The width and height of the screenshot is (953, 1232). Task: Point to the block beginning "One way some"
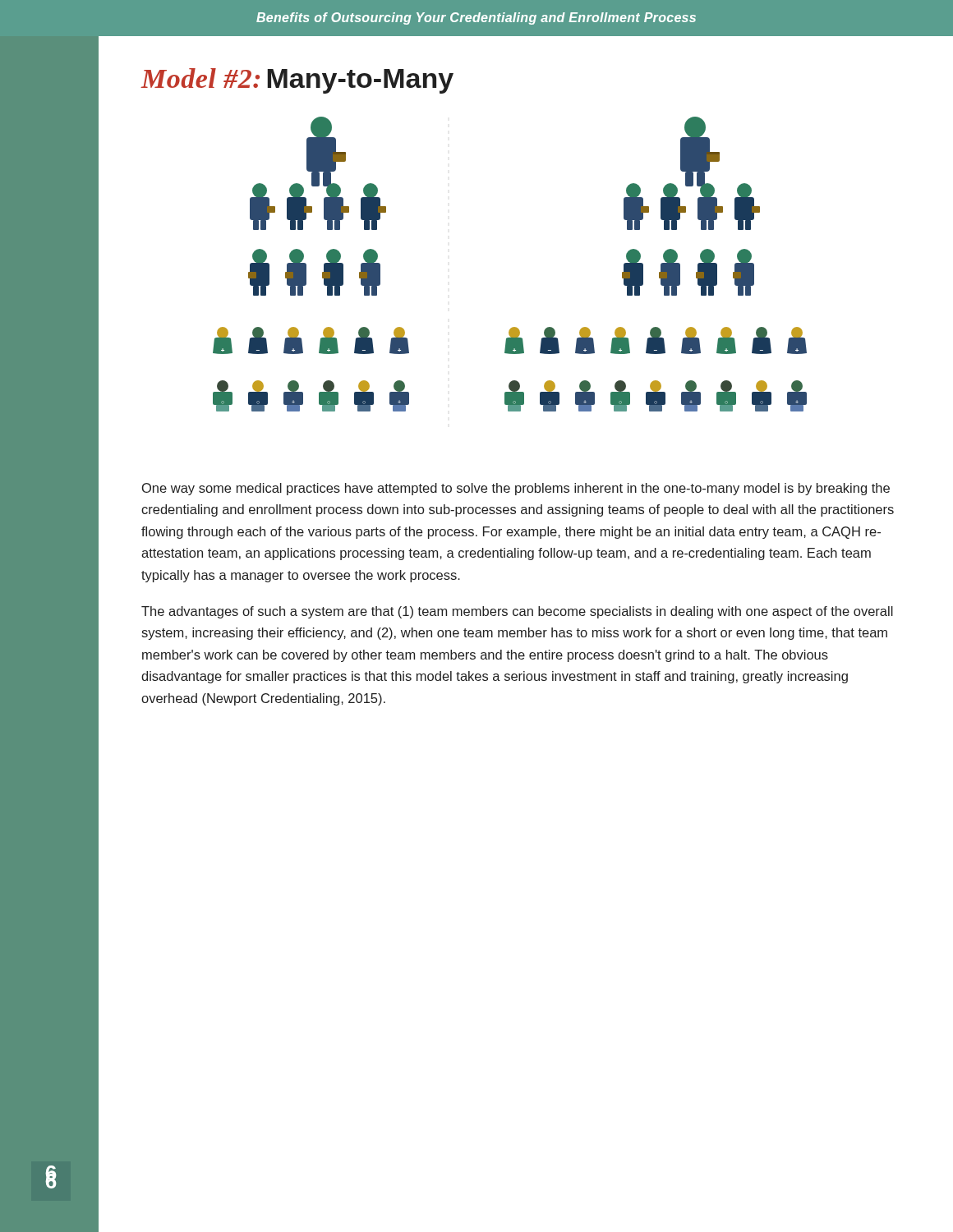tap(518, 531)
